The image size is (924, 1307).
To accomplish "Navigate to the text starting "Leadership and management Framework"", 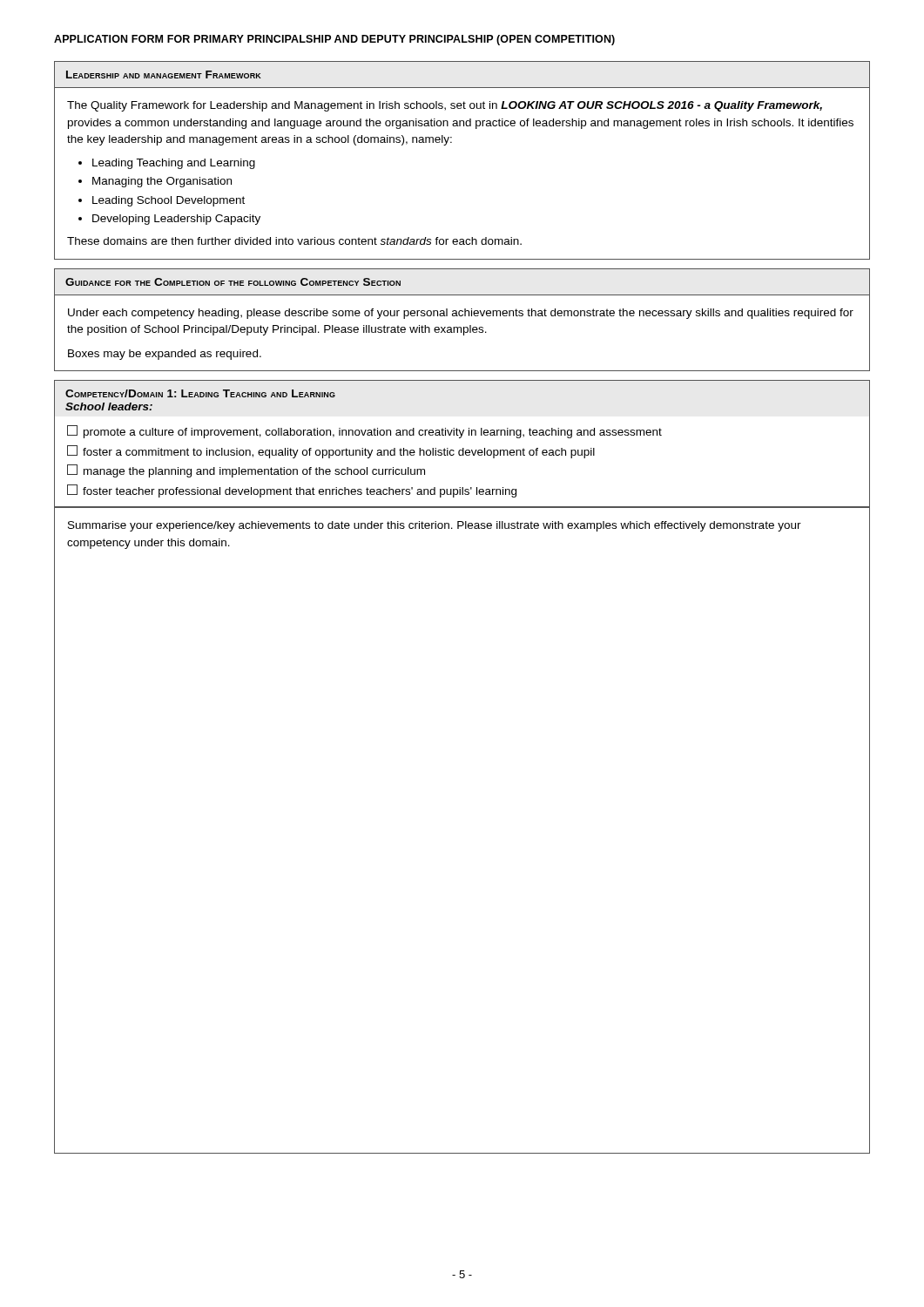I will (164, 74).
